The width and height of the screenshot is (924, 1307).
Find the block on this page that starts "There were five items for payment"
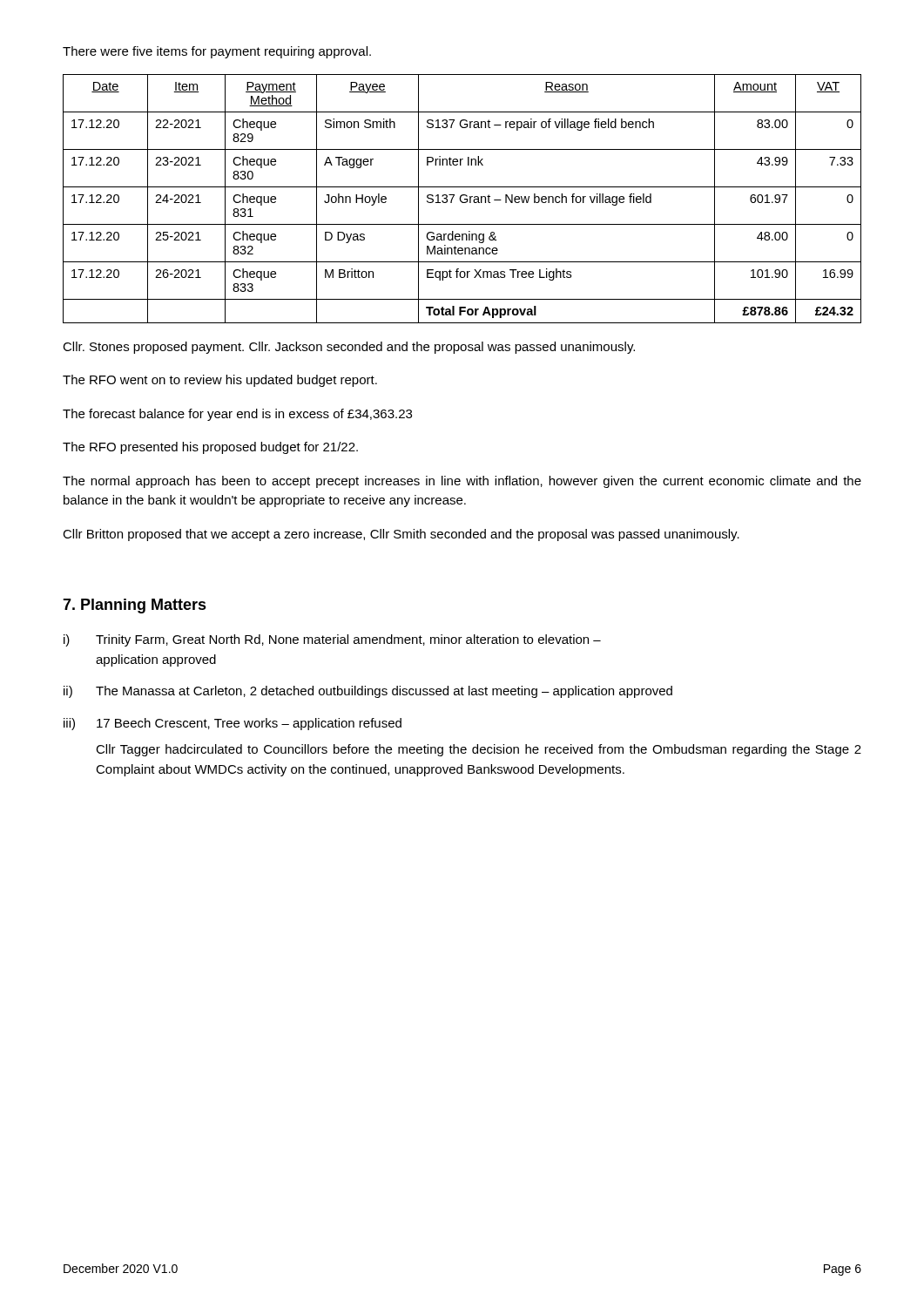click(x=217, y=51)
